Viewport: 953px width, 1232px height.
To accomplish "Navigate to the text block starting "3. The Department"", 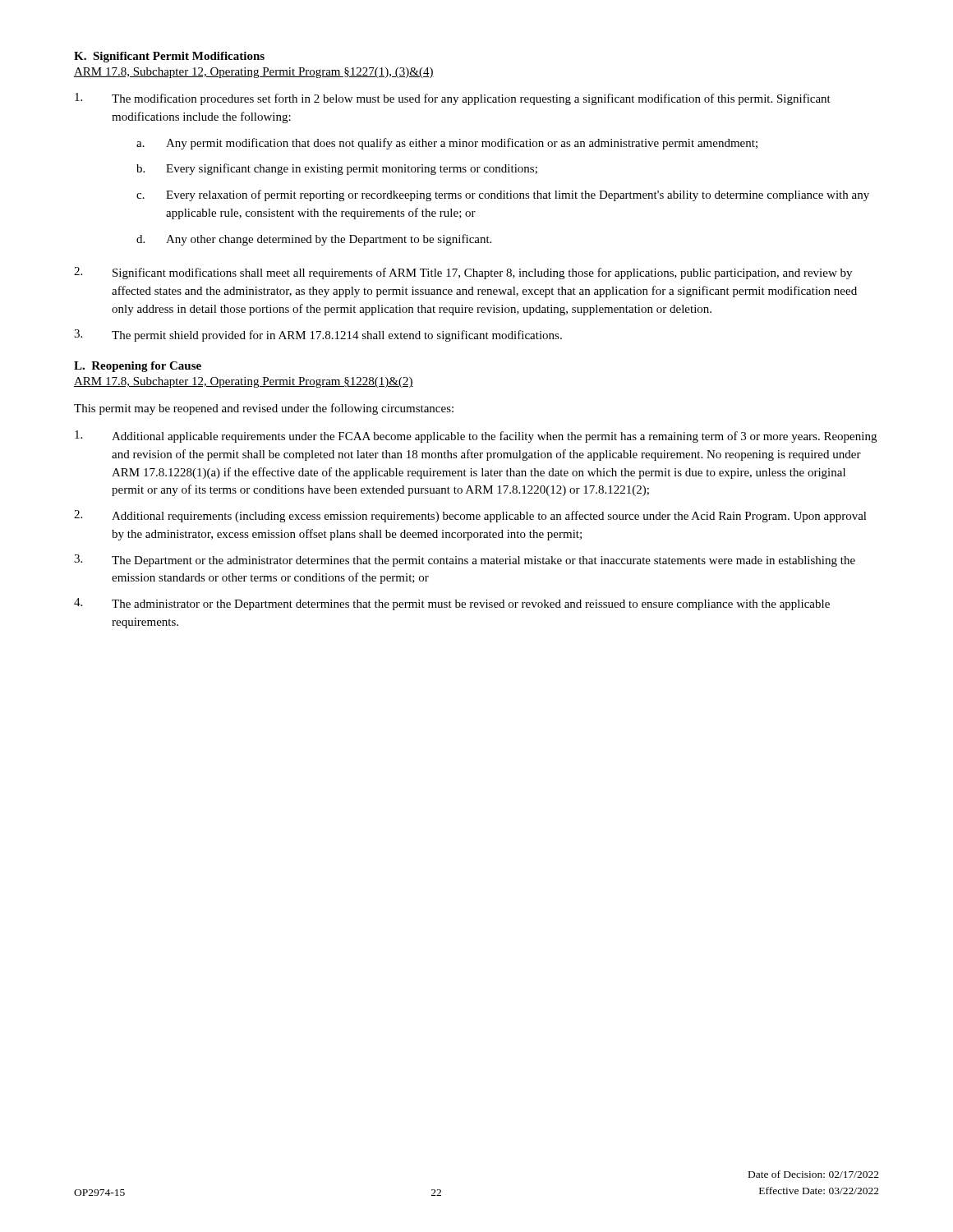I will tap(476, 569).
